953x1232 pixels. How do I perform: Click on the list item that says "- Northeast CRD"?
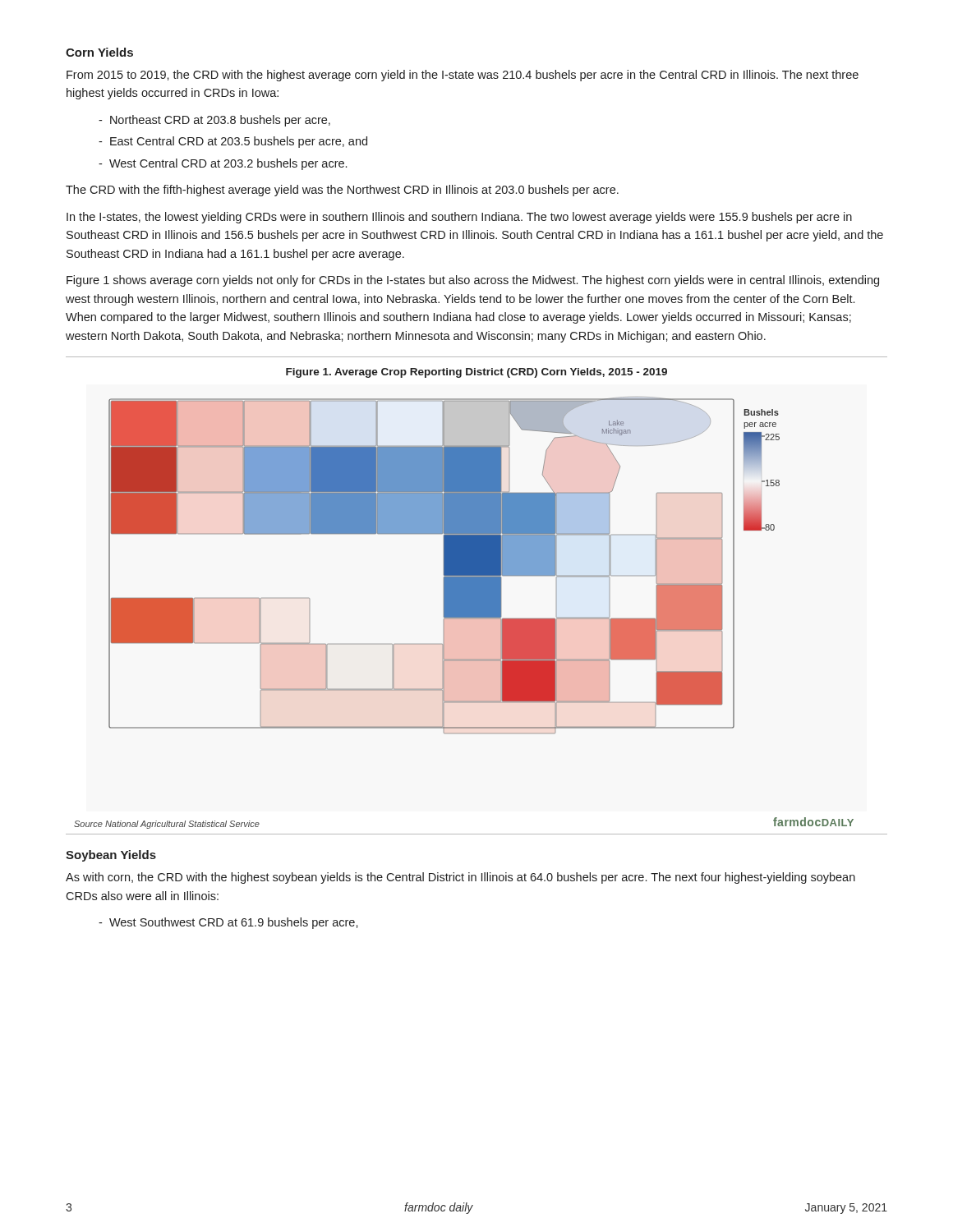(215, 120)
